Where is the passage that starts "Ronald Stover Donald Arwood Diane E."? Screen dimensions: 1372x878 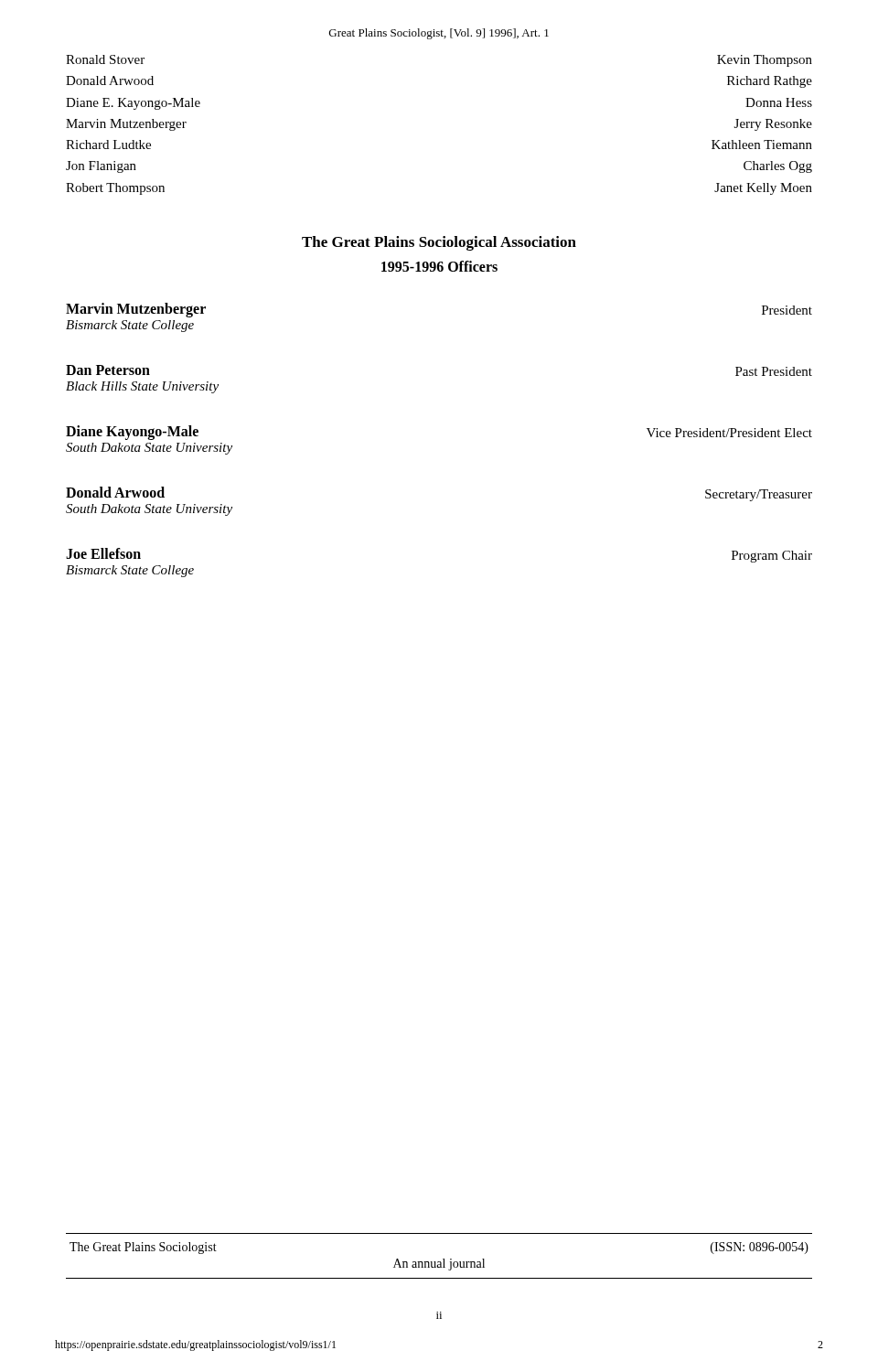pos(113,60)
